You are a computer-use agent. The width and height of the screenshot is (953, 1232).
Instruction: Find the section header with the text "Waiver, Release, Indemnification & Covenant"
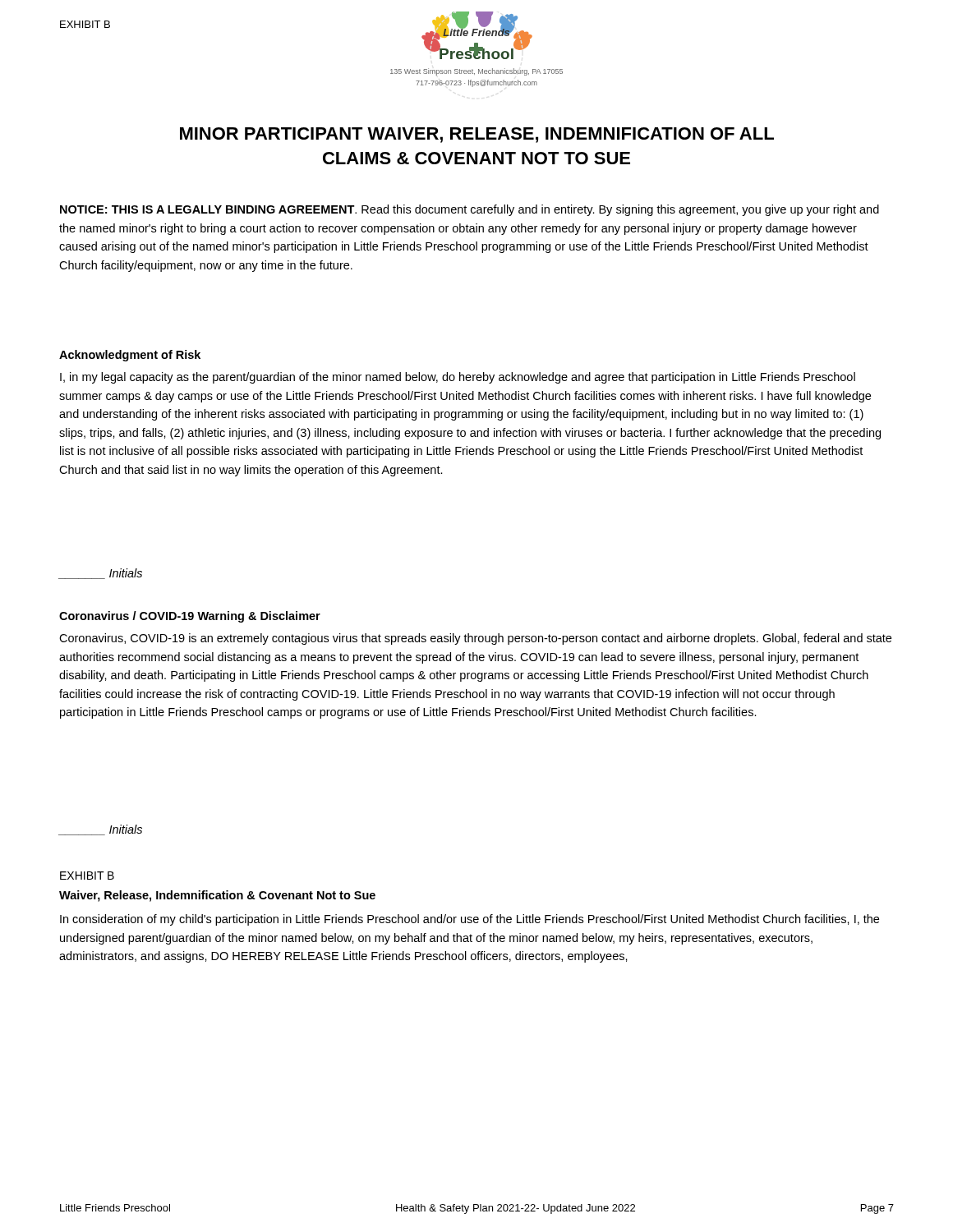pyautogui.click(x=217, y=895)
